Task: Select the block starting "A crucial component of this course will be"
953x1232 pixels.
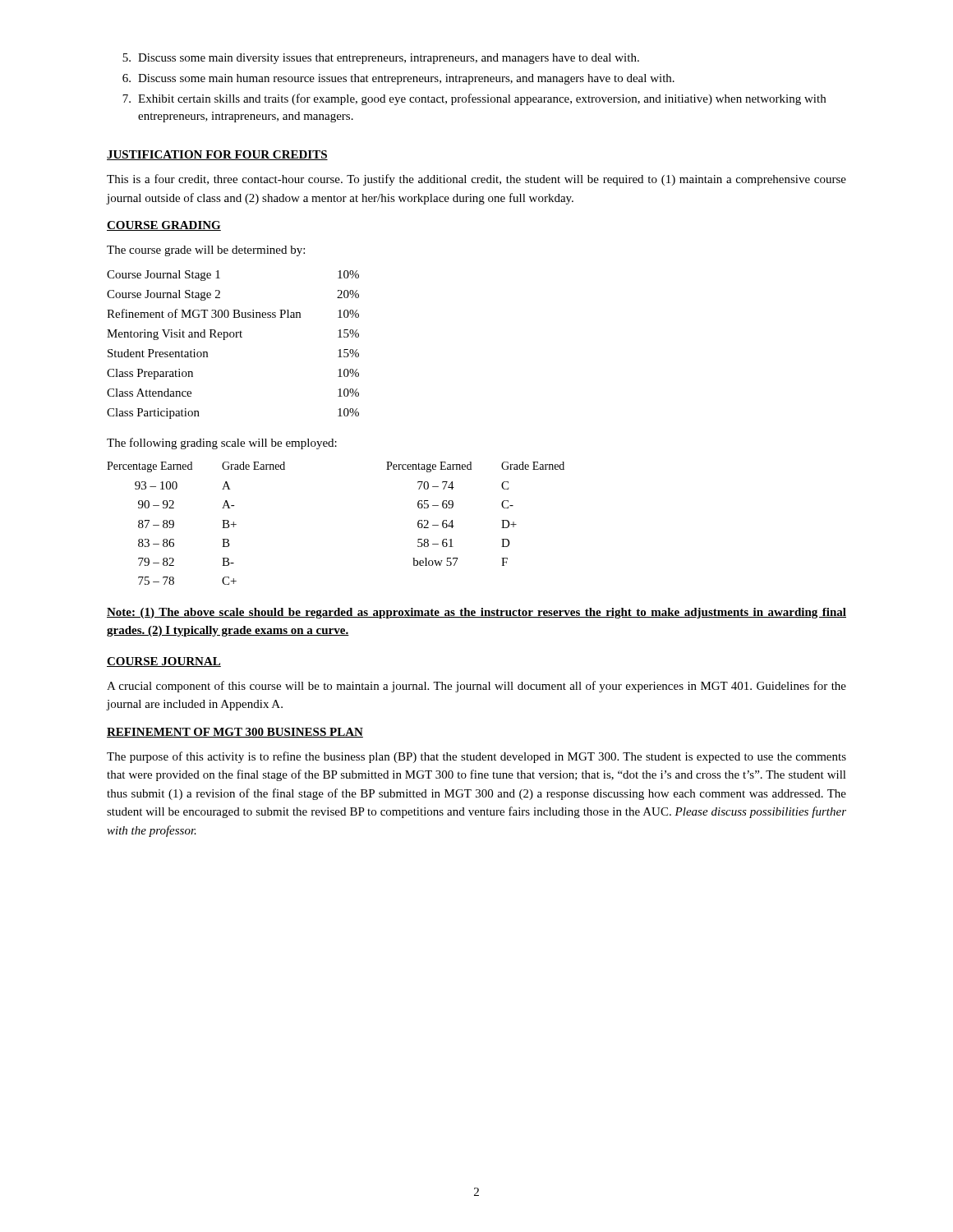Action: [476, 695]
